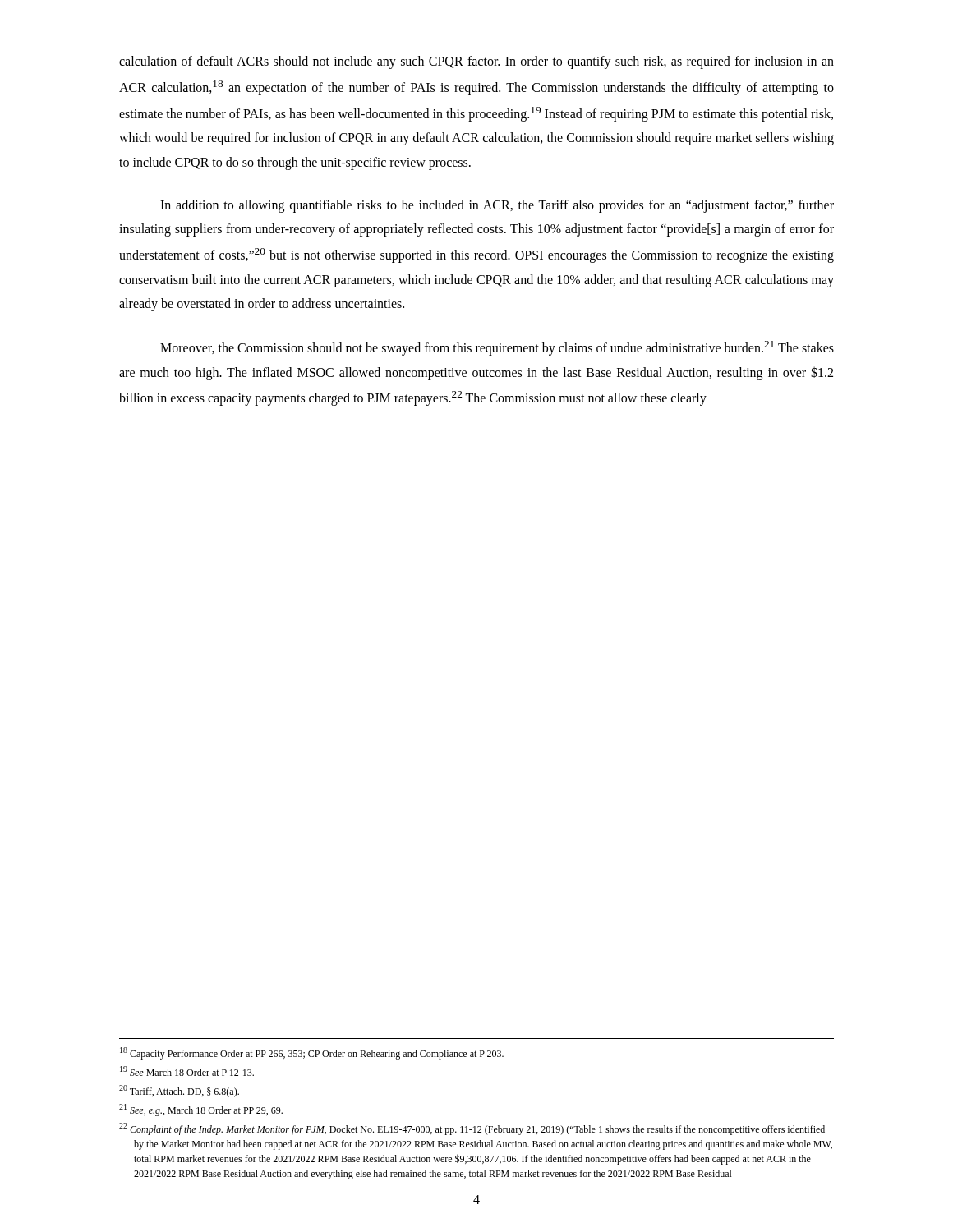Click on the region starting "20 Tariff, Attach."

tap(179, 1090)
